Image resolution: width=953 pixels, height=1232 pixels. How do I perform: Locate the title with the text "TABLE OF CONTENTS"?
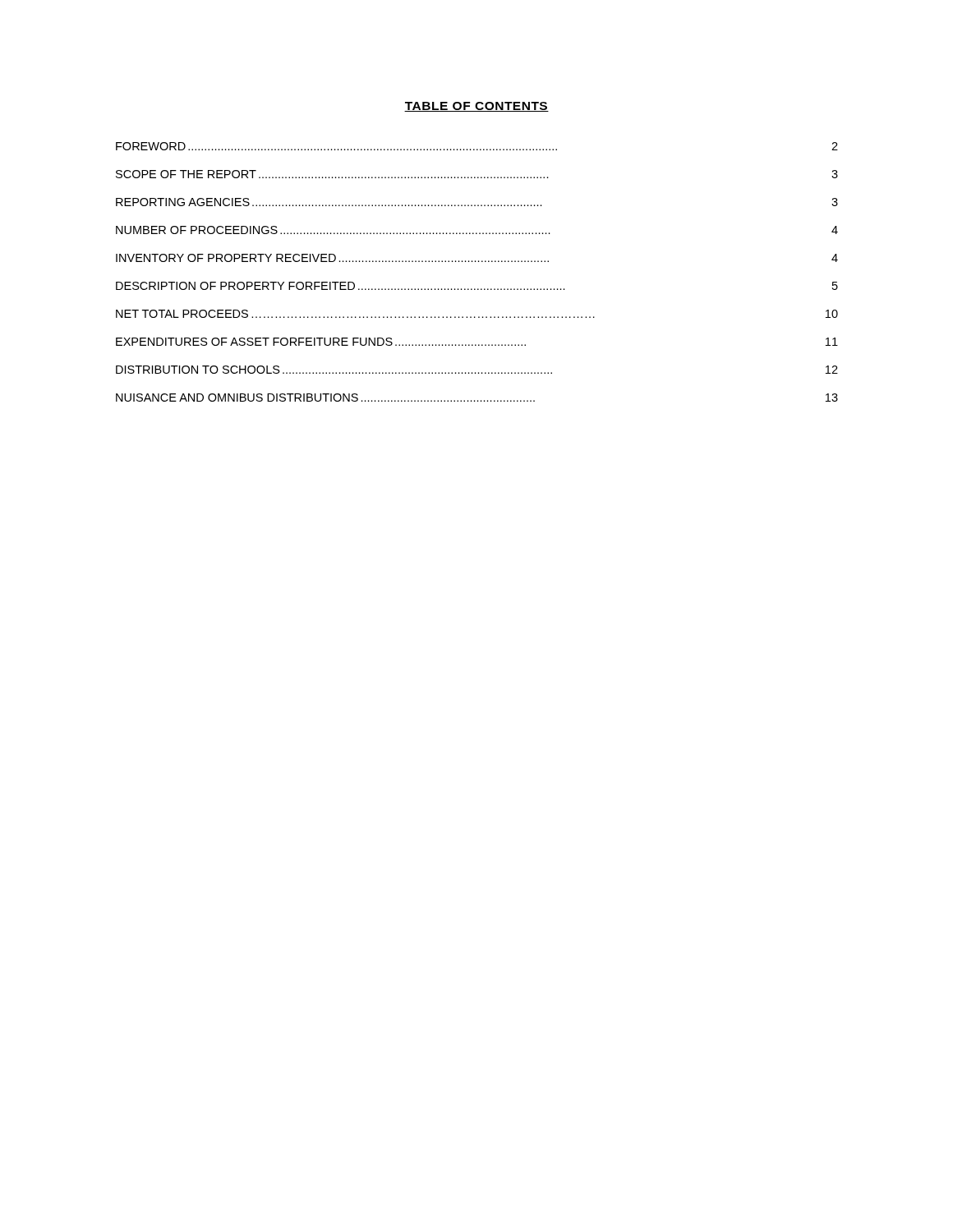pos(476,106)
